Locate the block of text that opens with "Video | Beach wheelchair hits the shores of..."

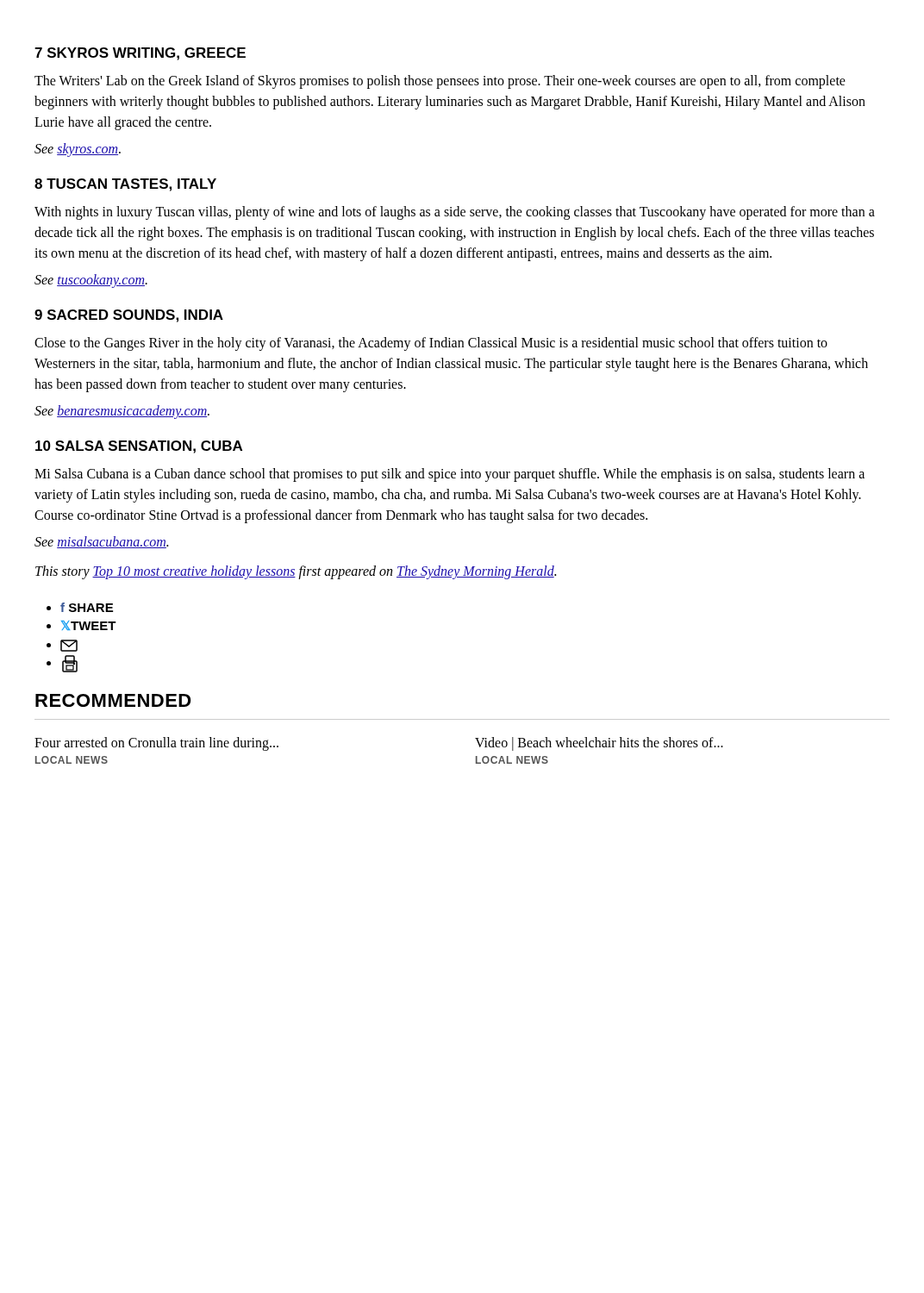point(682,751)
